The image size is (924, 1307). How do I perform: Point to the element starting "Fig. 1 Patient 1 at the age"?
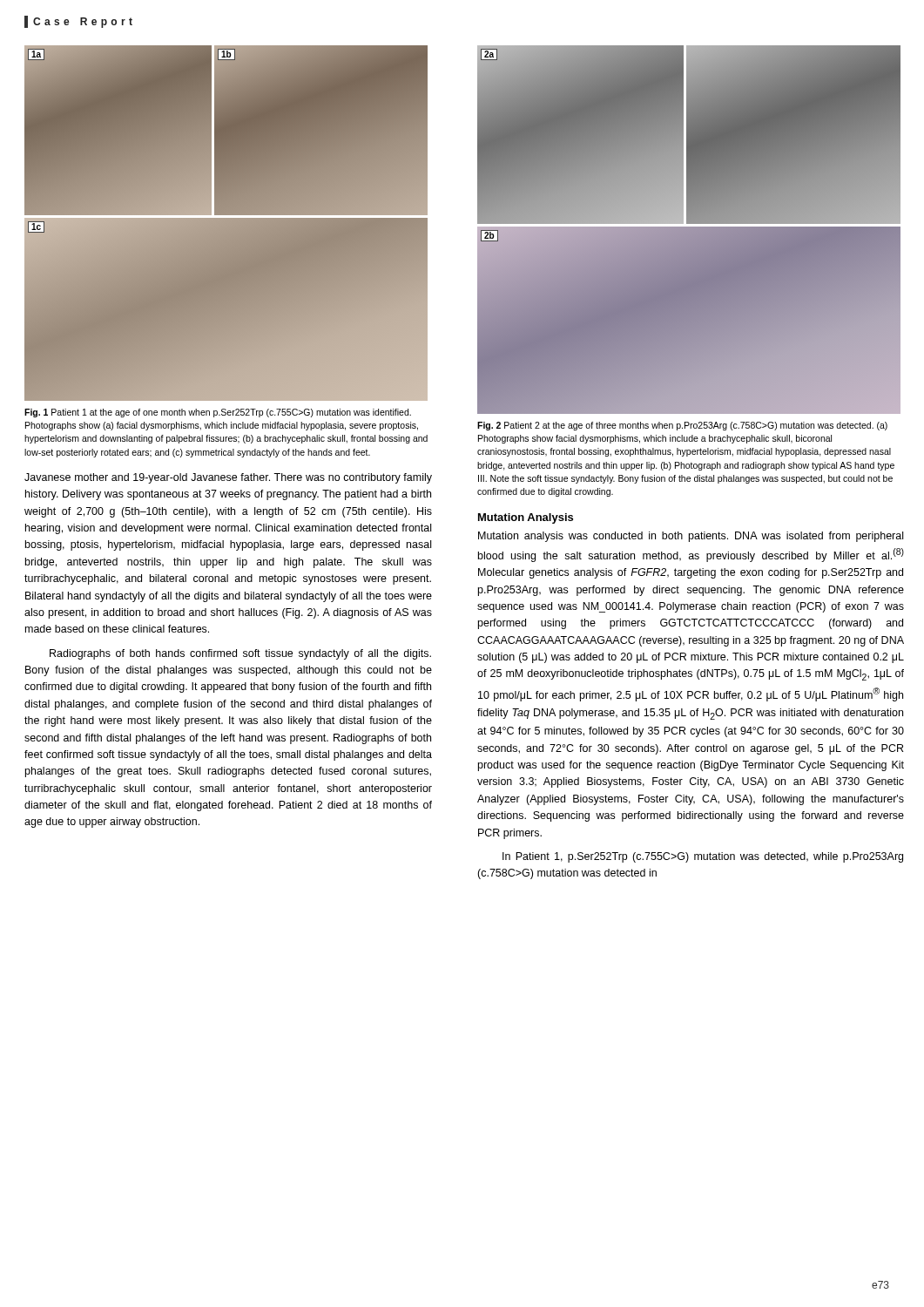[x=226, y=432]
